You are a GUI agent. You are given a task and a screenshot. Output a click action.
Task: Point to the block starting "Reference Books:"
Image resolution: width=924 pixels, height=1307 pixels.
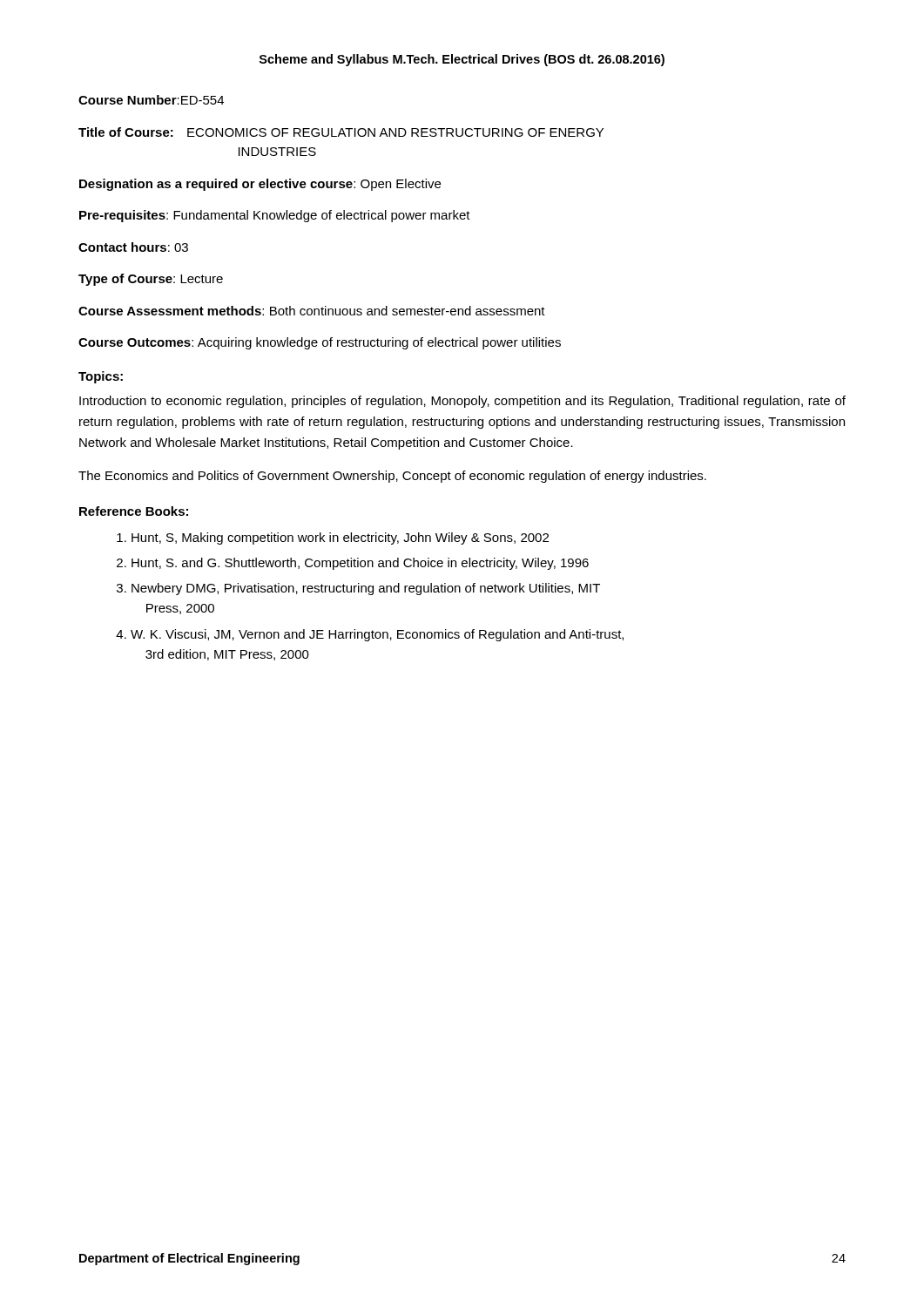point(134,511)
